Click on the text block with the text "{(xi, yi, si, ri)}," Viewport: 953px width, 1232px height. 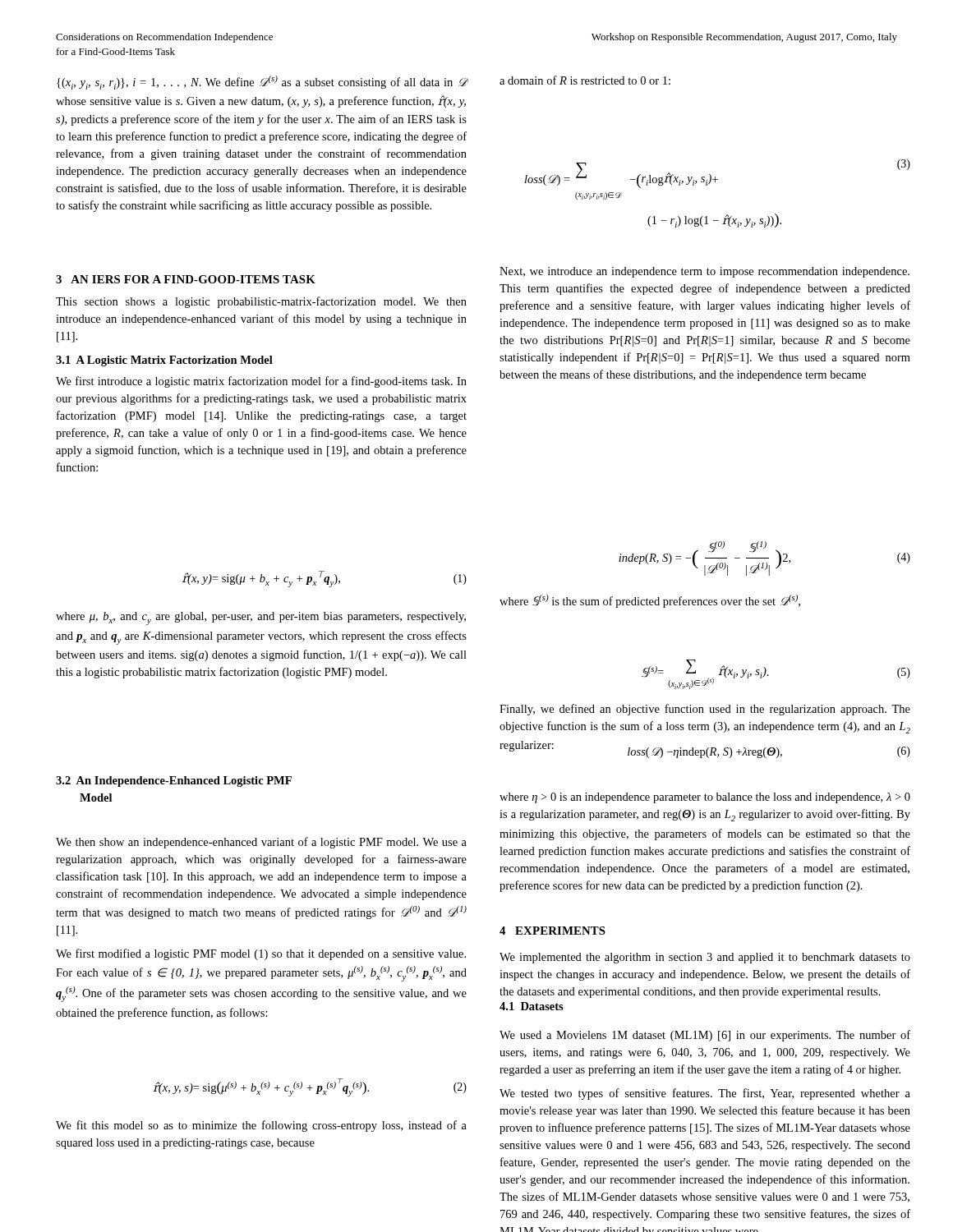(x=261, y=143)
